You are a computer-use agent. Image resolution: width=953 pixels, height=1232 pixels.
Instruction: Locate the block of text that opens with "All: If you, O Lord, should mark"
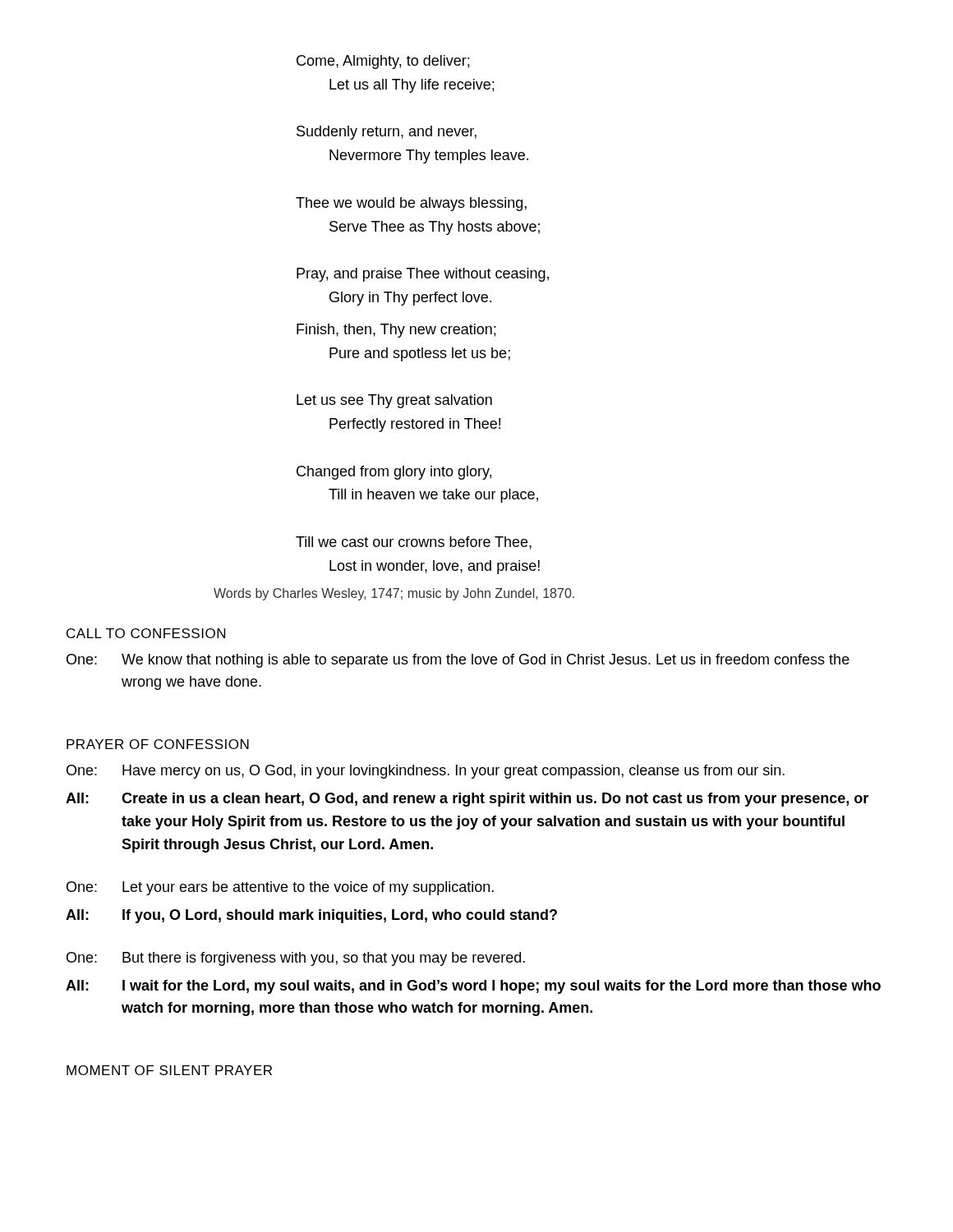click(476, 915)
